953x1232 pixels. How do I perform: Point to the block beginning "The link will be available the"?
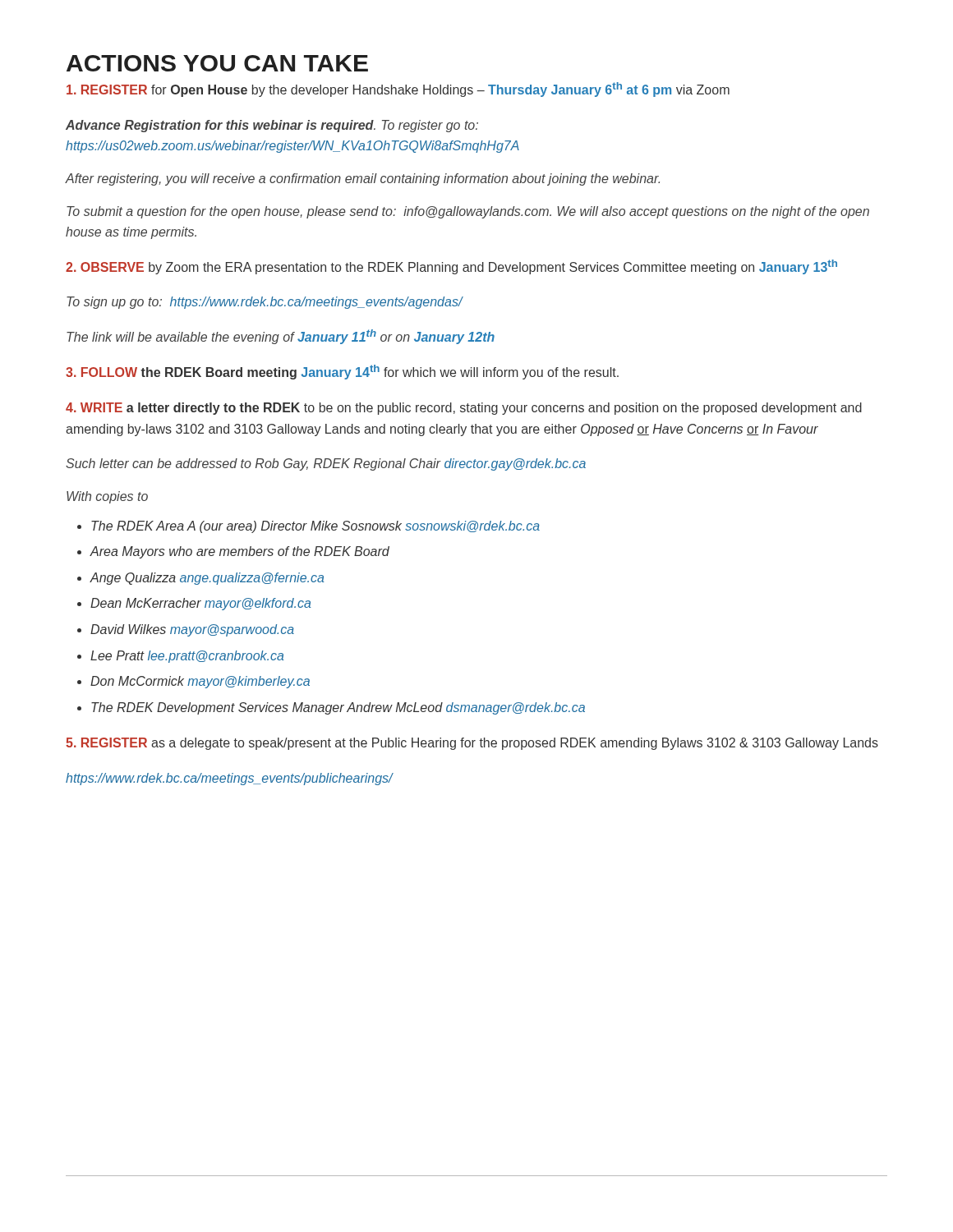pos(280,336)
